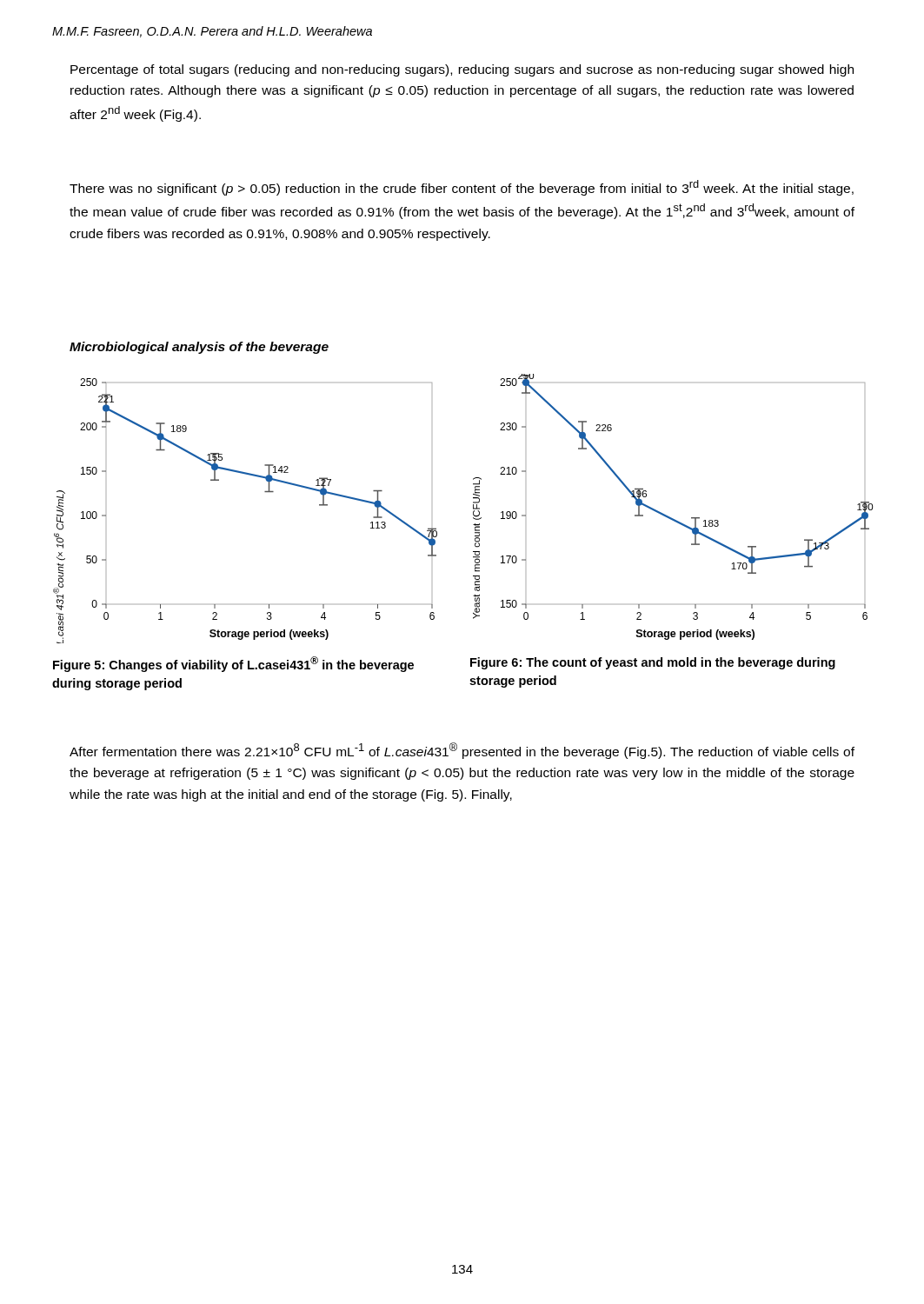Locate the block of text that opens with "There was no significant (p >"
Viewport: 924px width, 1304px height.
point(462,209)
